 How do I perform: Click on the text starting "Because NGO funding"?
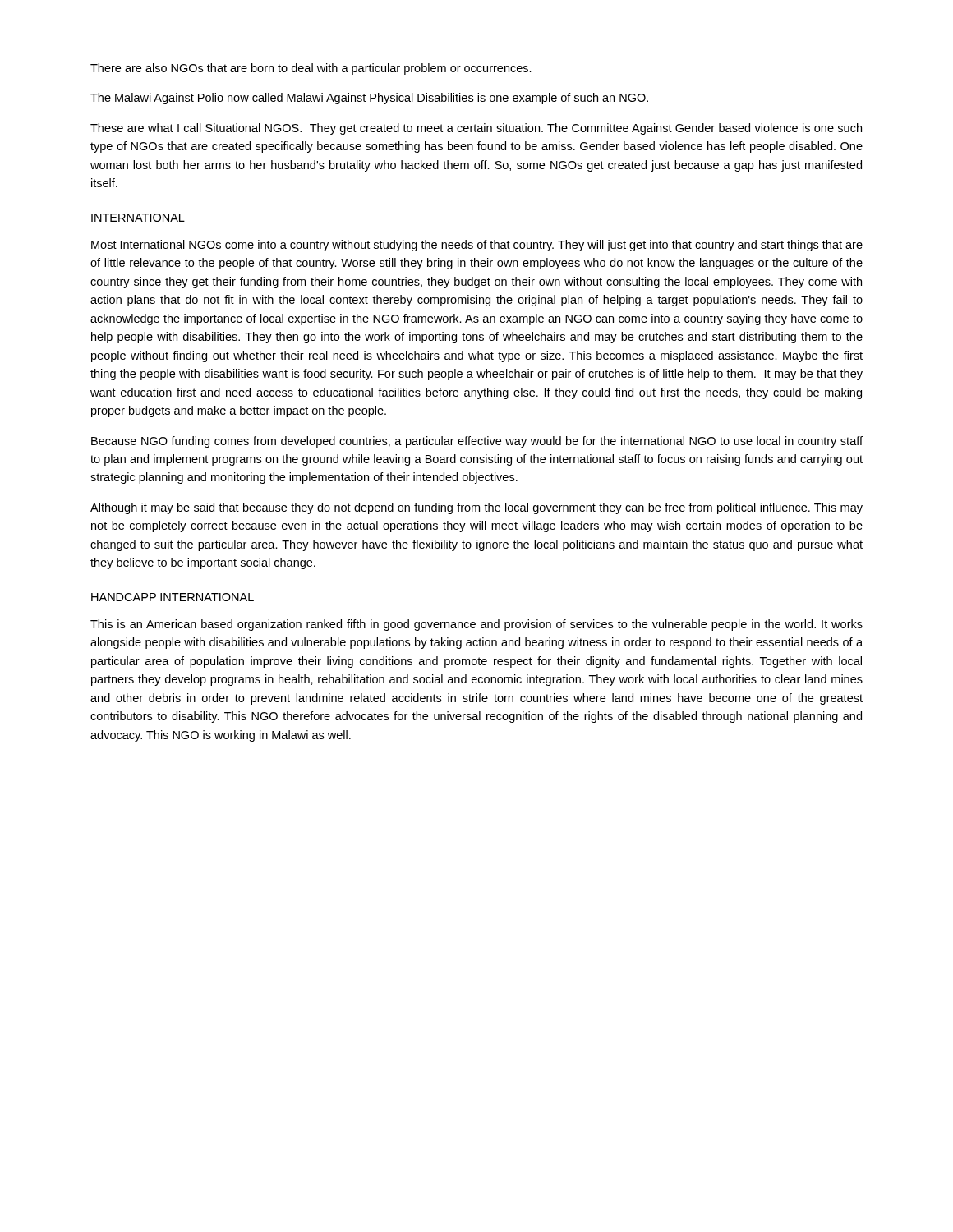click(476, 459)
